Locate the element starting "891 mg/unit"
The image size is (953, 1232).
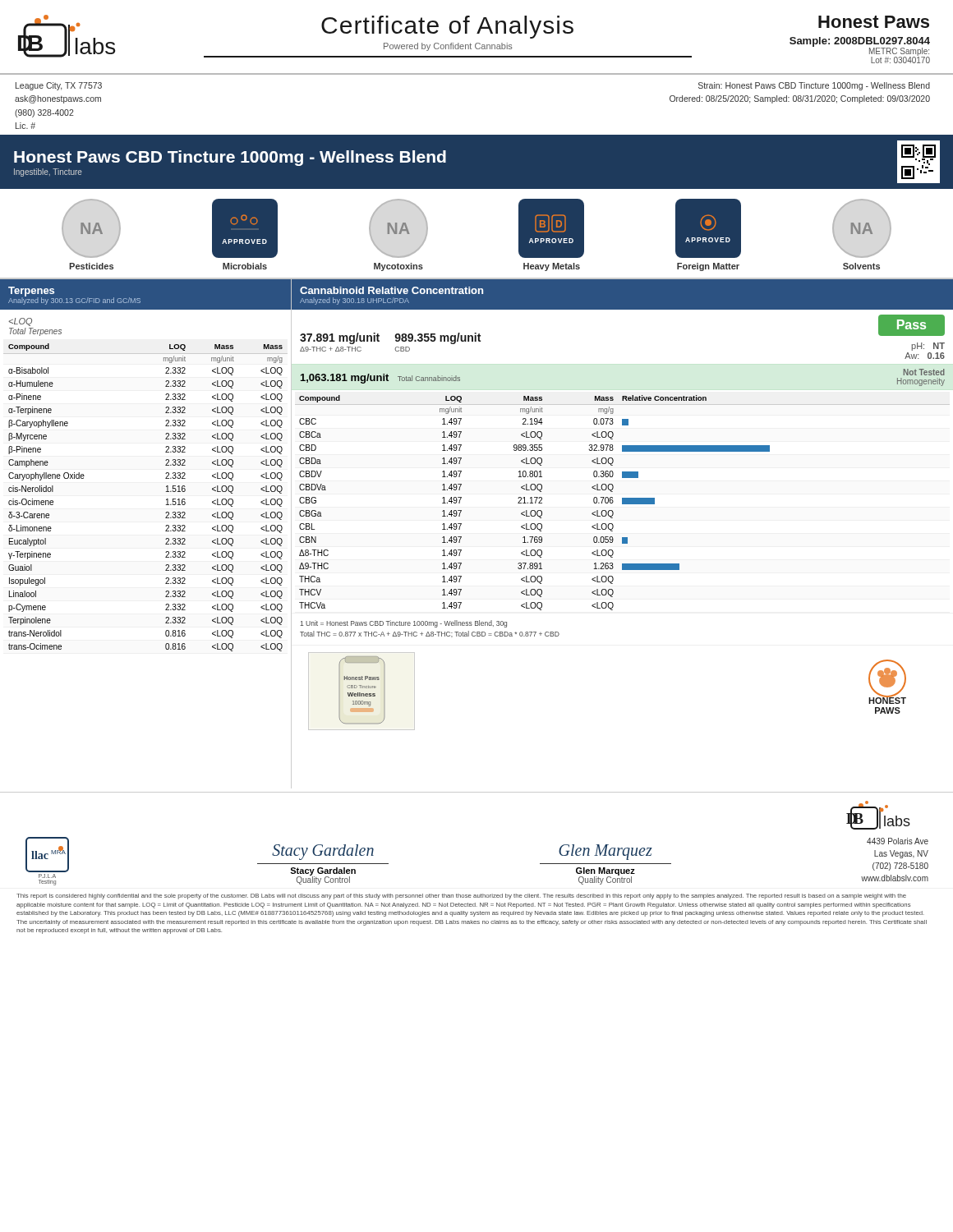(340, 338)
